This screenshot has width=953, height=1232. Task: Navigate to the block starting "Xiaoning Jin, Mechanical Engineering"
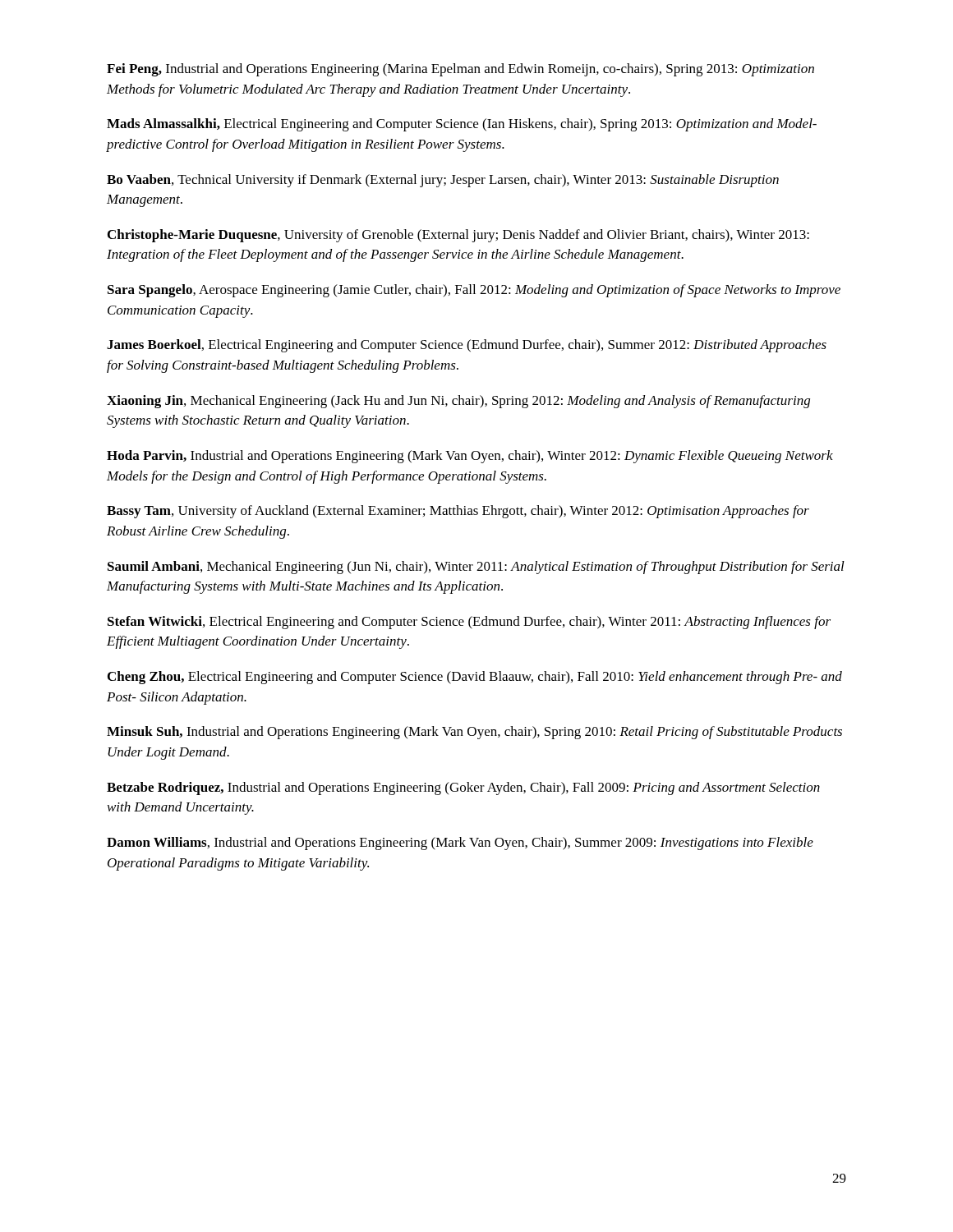[x=476, y=411]
